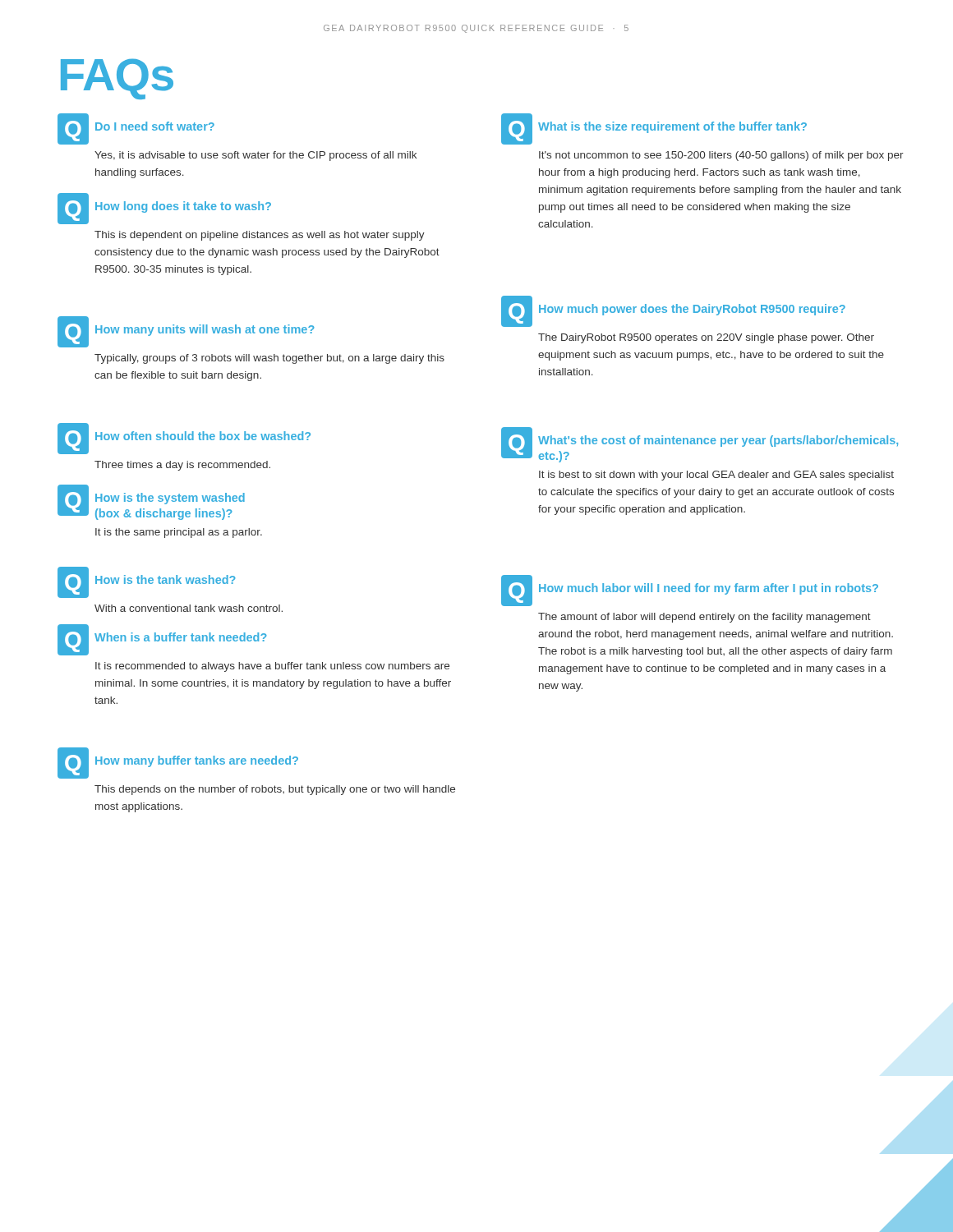Locate the list item that says "Q Do I need soft water? Yes,"

pos(259,147)
